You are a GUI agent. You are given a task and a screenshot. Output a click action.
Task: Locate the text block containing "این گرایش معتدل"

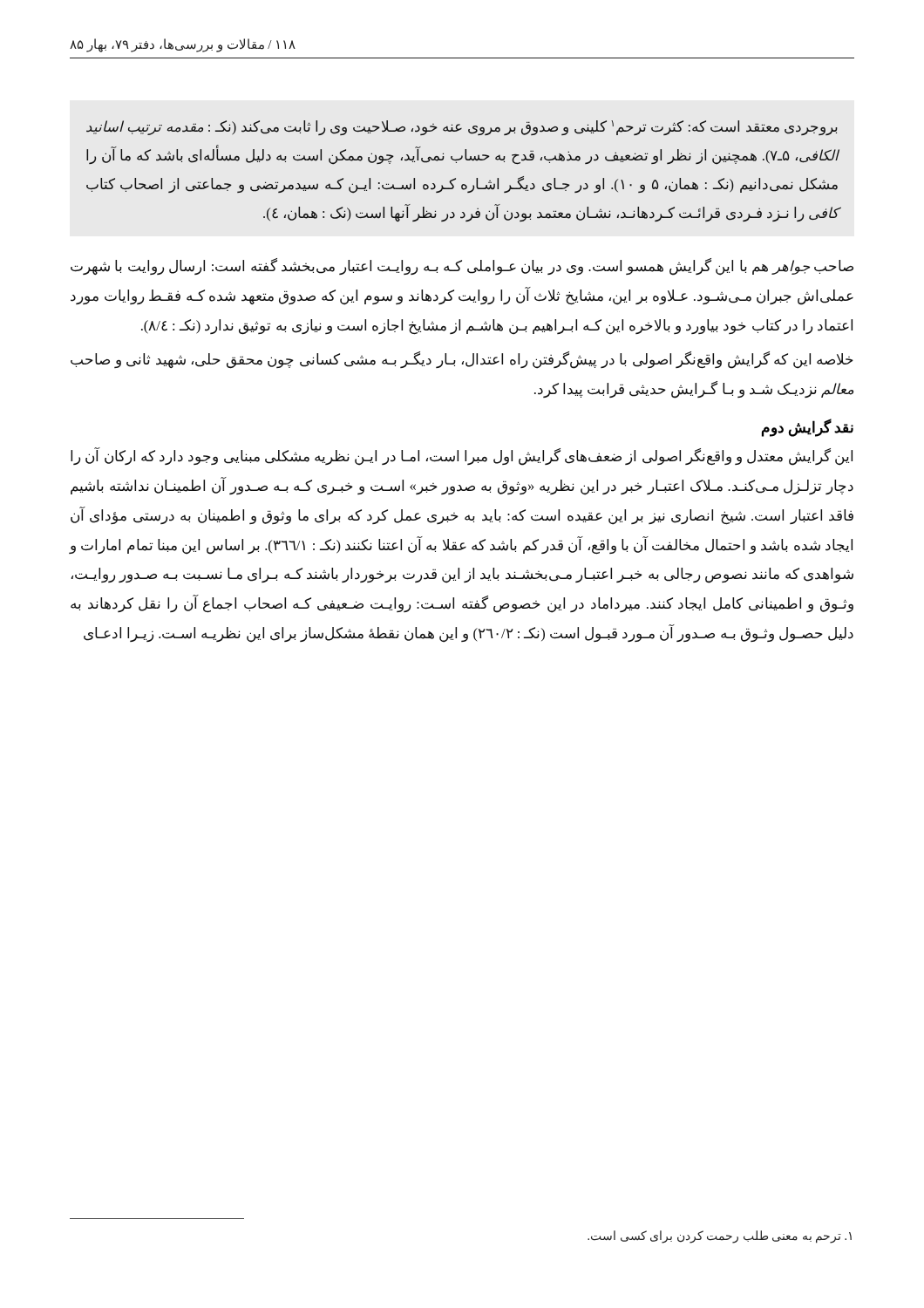[x=462, y=545]
